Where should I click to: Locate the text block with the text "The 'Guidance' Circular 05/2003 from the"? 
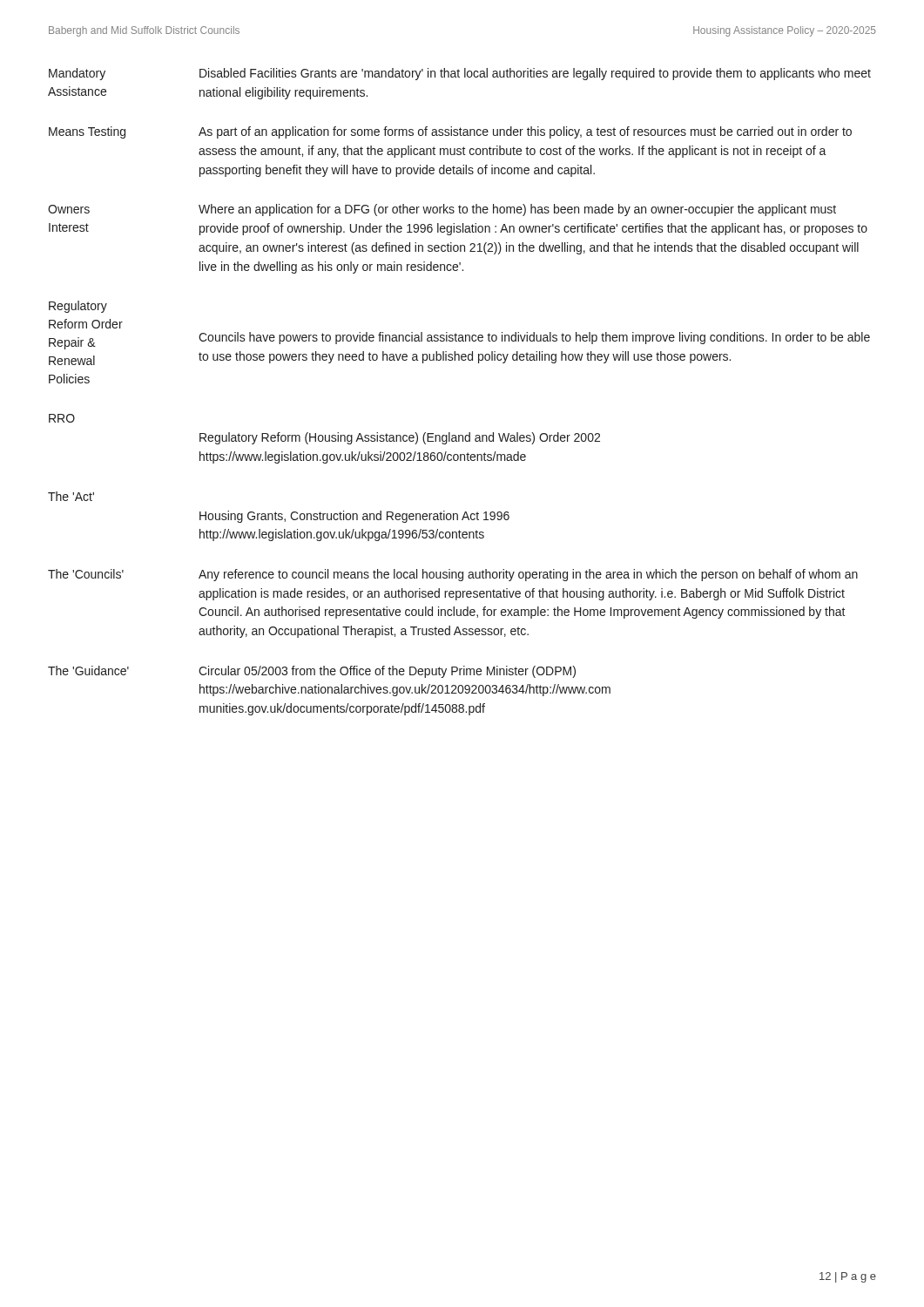click(462, 690)
